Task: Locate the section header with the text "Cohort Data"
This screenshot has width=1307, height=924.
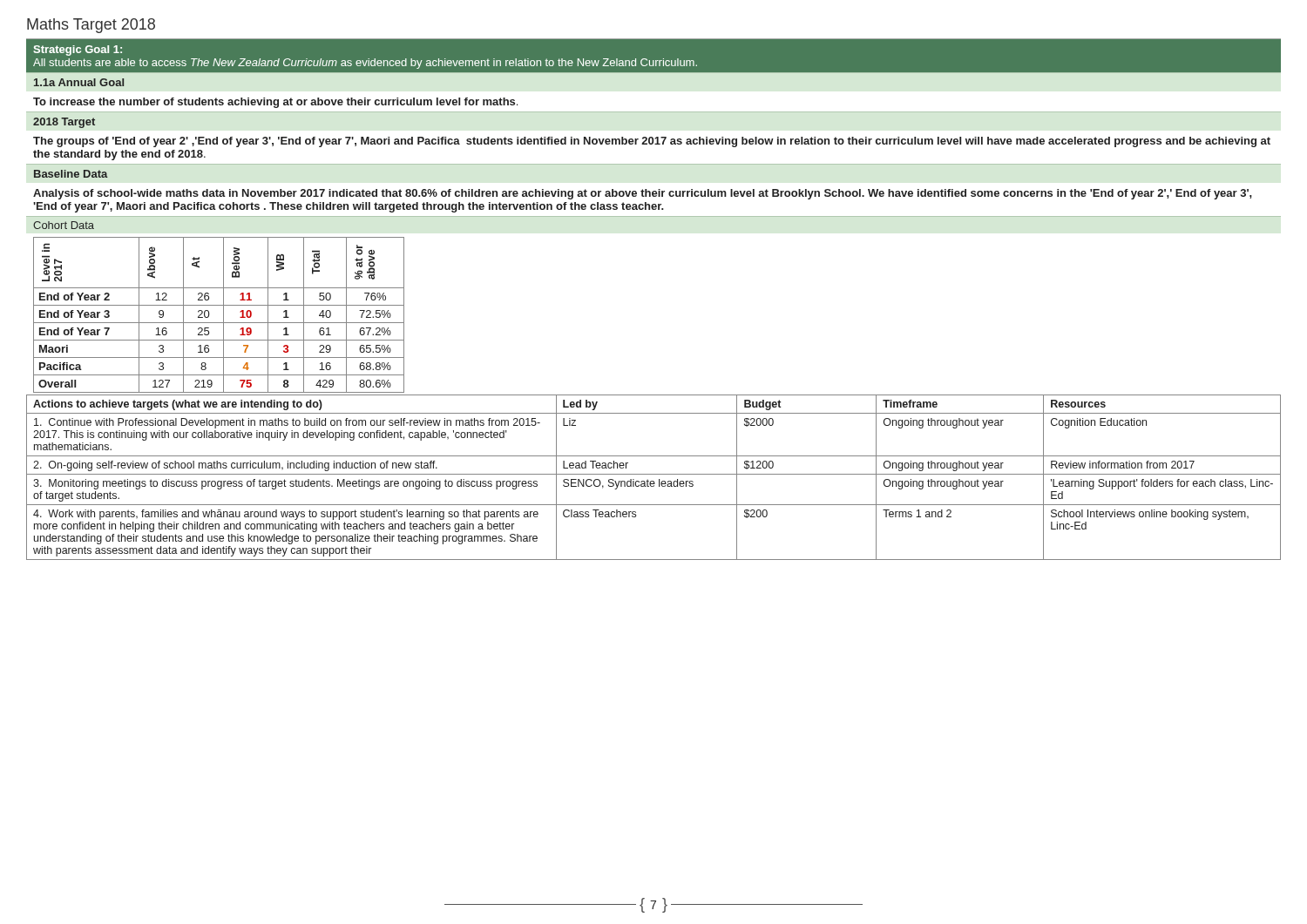Action: [64, 225]
